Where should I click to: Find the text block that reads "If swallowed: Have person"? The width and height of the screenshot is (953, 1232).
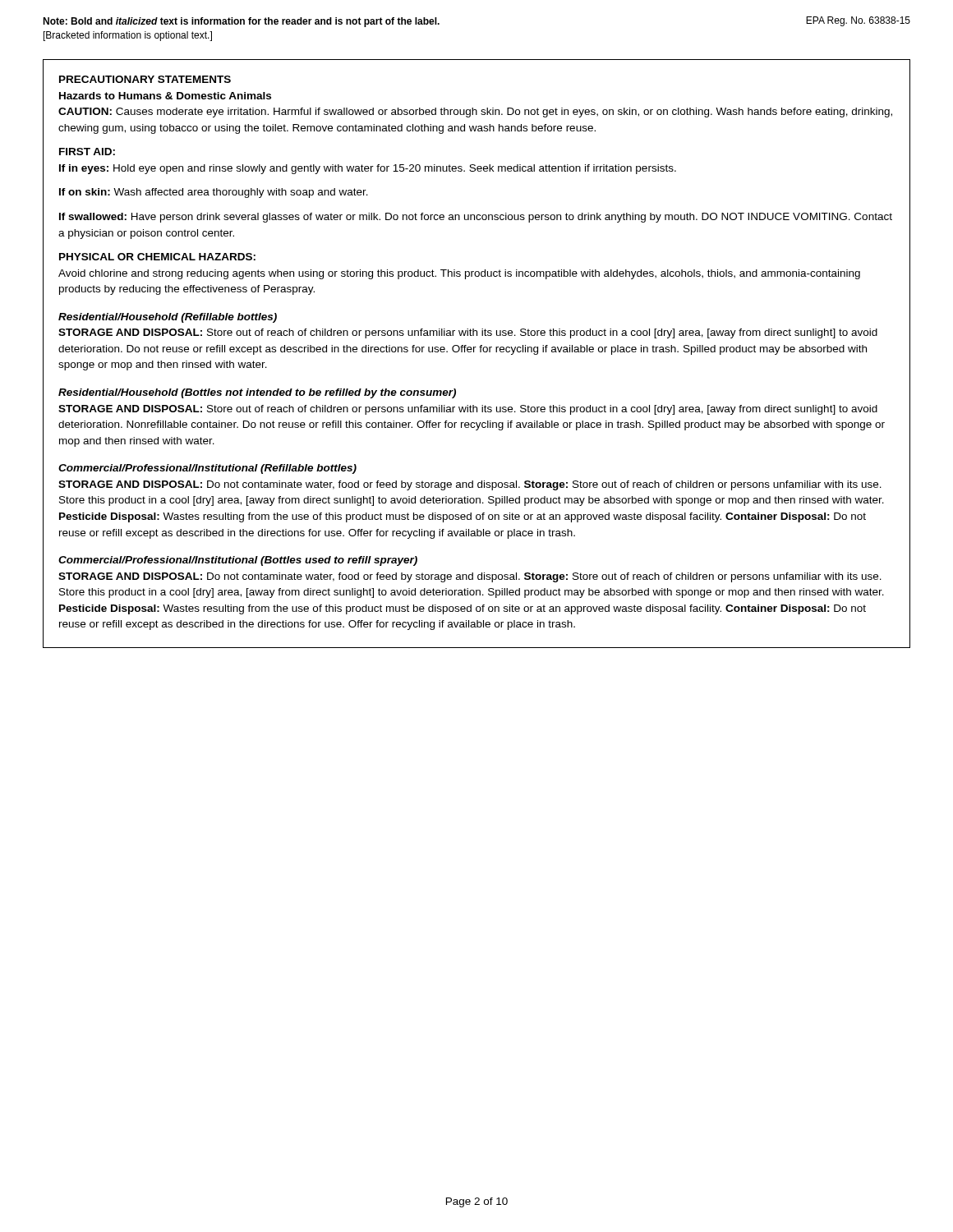(x=476, y=225)
